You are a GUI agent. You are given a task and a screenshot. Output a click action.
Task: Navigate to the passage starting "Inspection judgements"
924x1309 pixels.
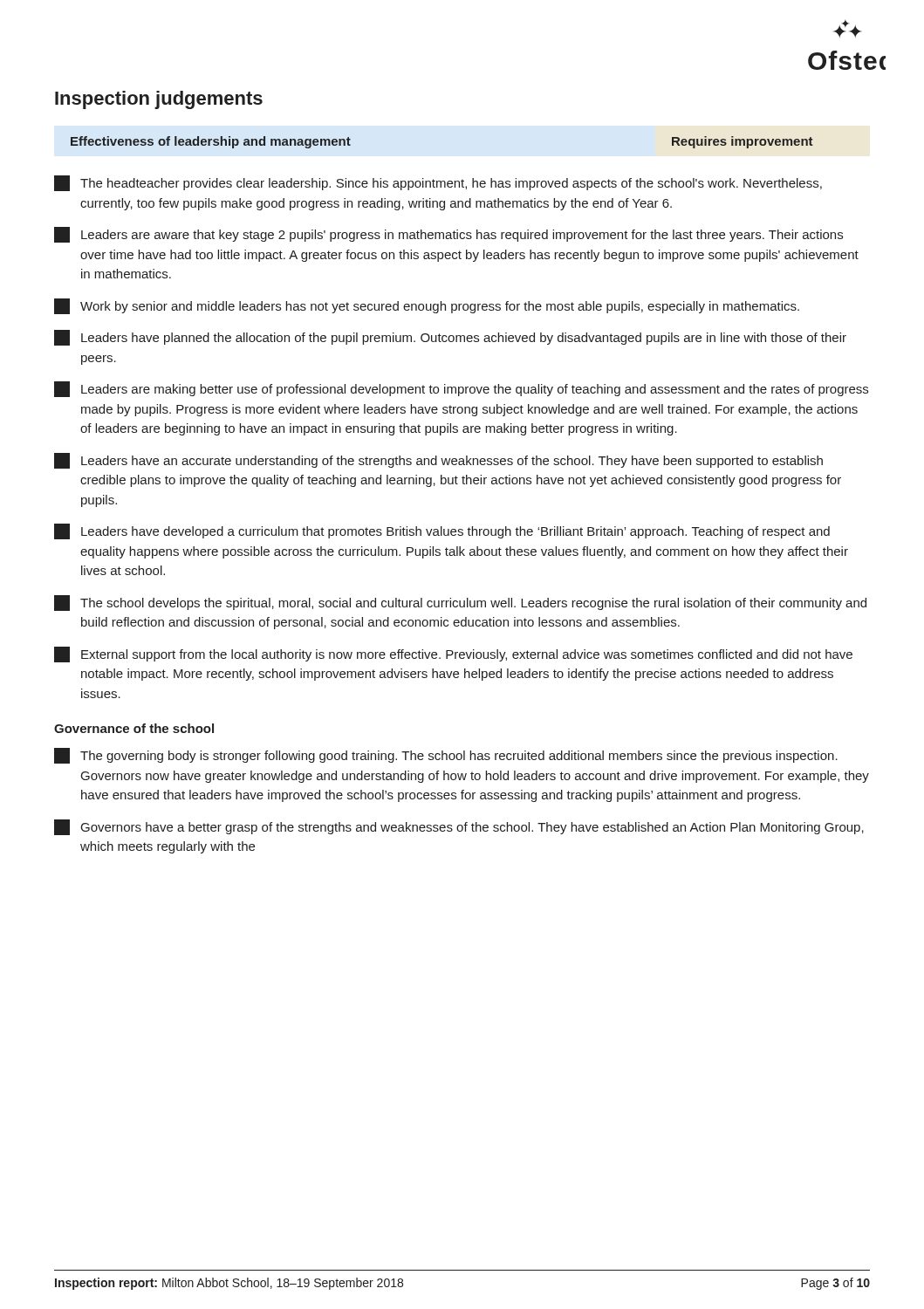[159, 98]
